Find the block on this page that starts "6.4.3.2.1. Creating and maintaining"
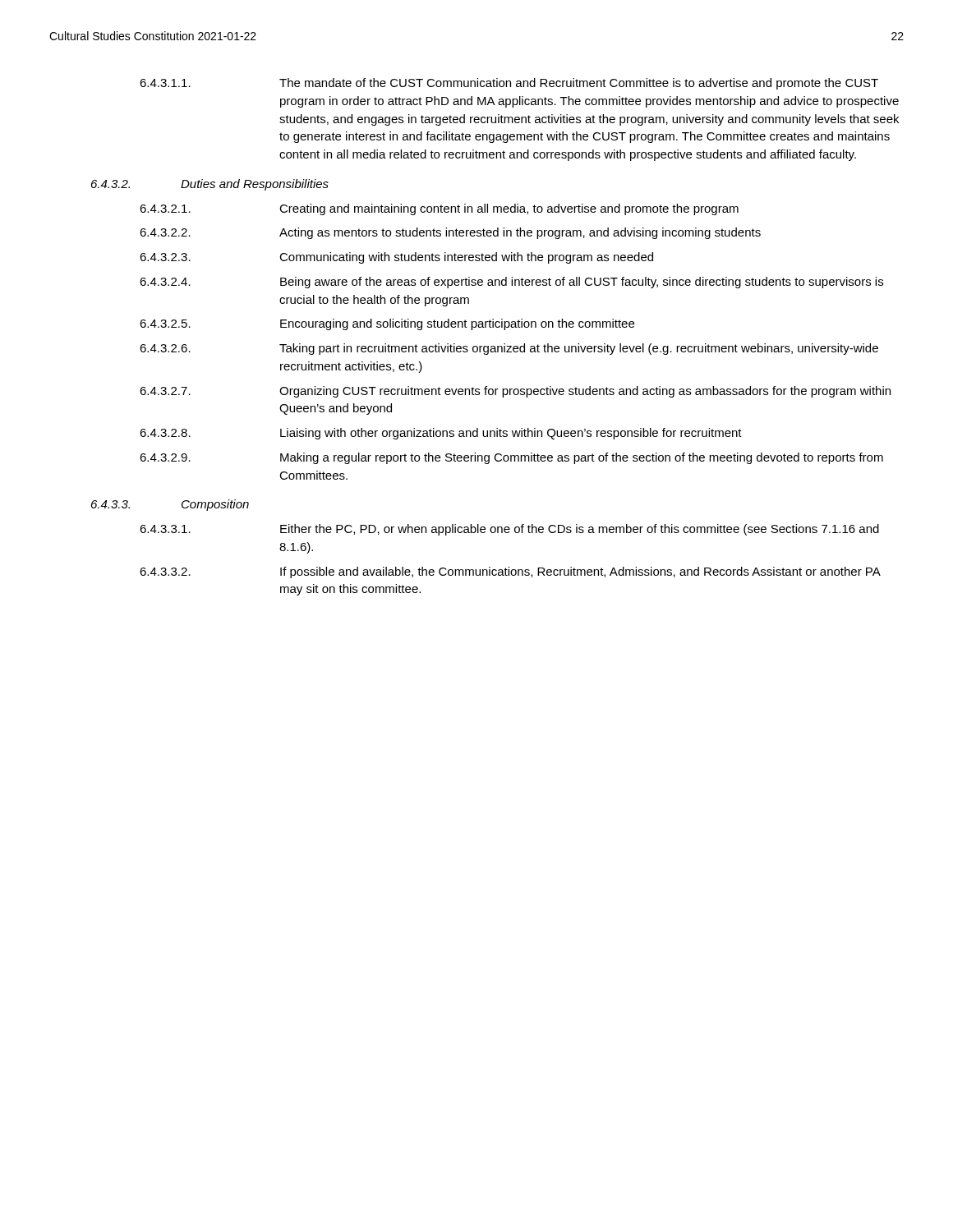The width and height of the screenshot is (953, 1232). coord(522,208)
